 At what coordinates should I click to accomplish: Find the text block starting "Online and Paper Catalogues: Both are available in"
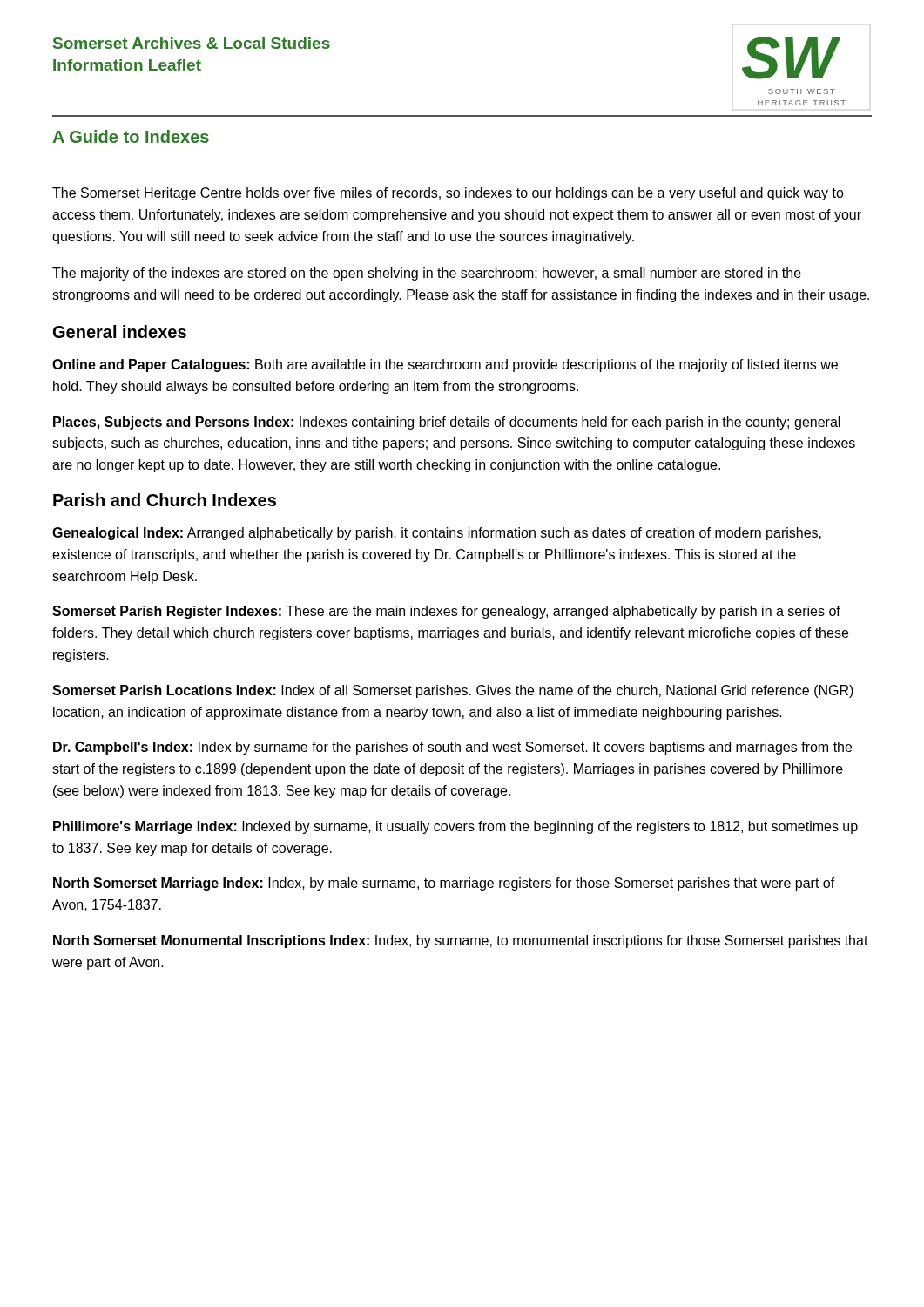[445, 375]
